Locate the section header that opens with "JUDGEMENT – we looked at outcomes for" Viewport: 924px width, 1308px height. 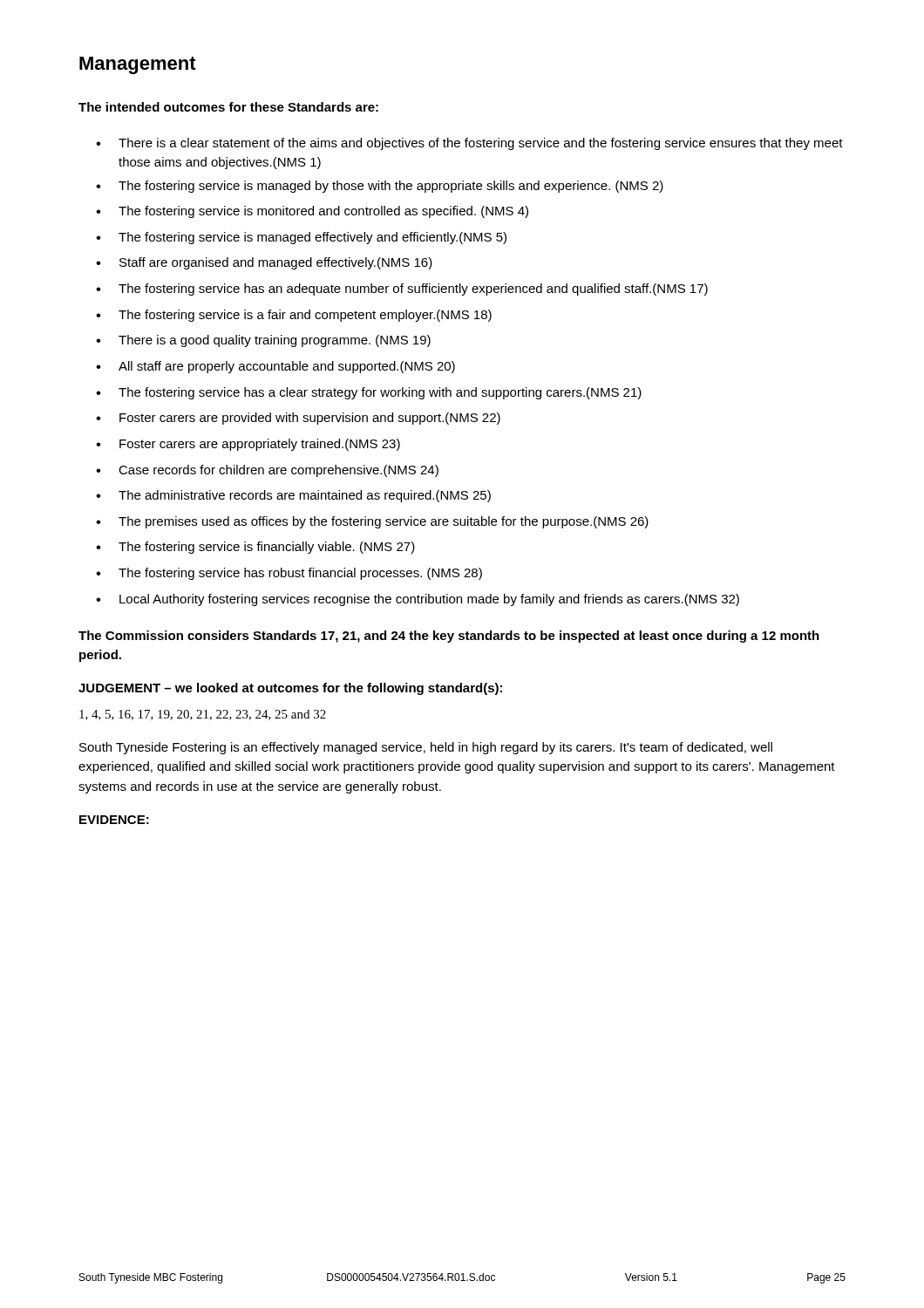click(291, 687)
